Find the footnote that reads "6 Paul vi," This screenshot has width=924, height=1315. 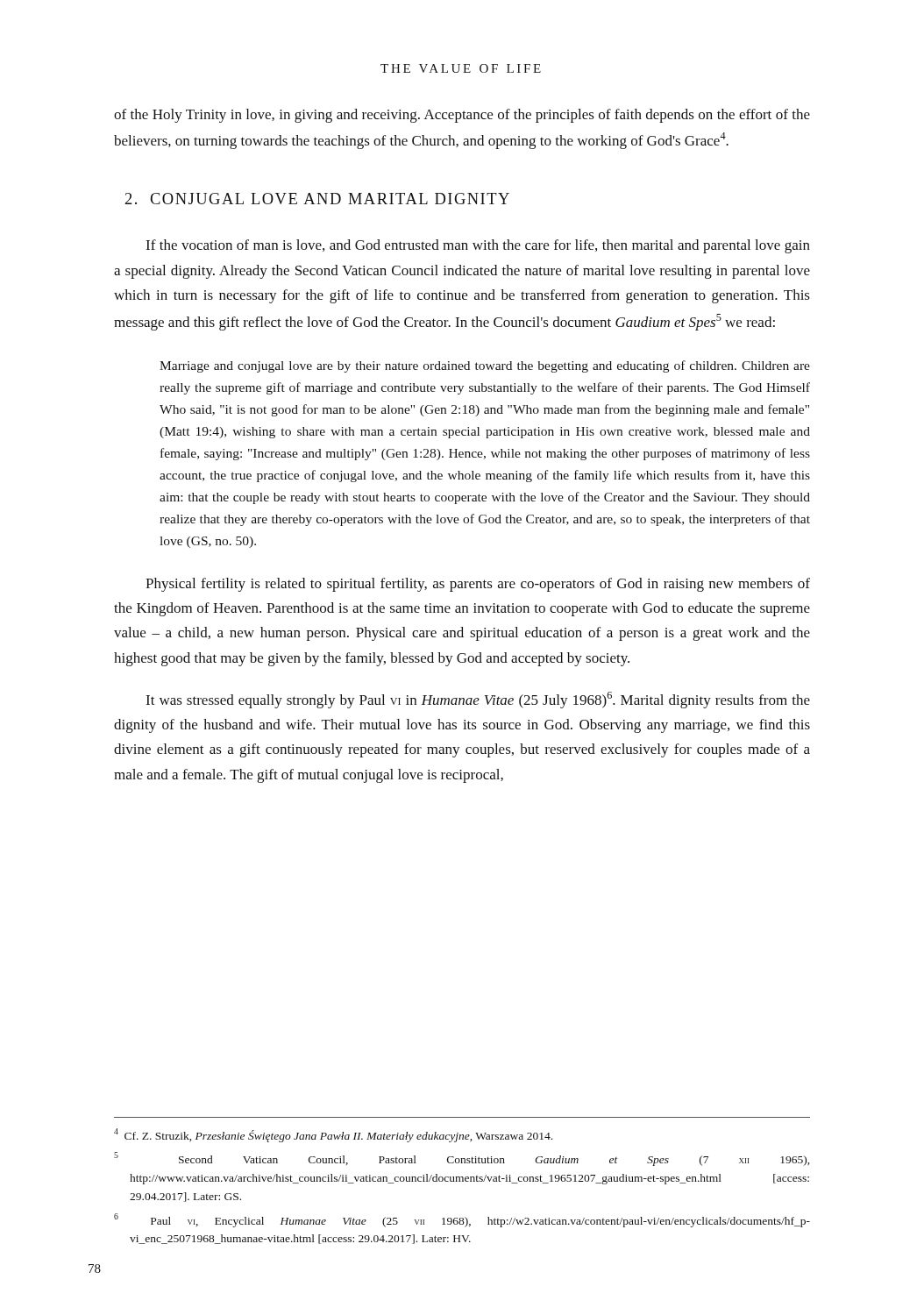coord(462,1228)
